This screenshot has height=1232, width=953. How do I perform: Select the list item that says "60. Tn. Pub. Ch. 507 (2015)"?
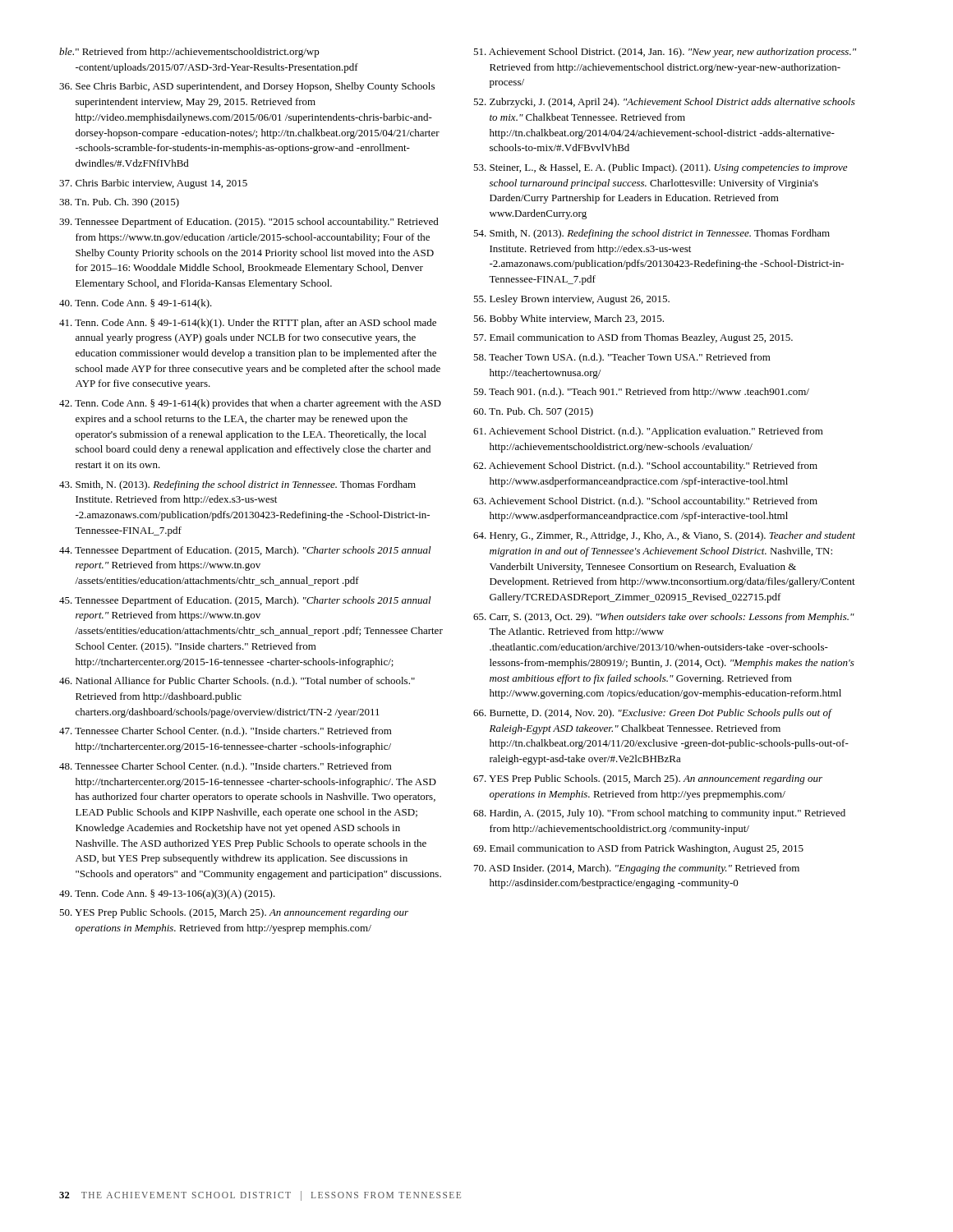[x=533, y=412]
